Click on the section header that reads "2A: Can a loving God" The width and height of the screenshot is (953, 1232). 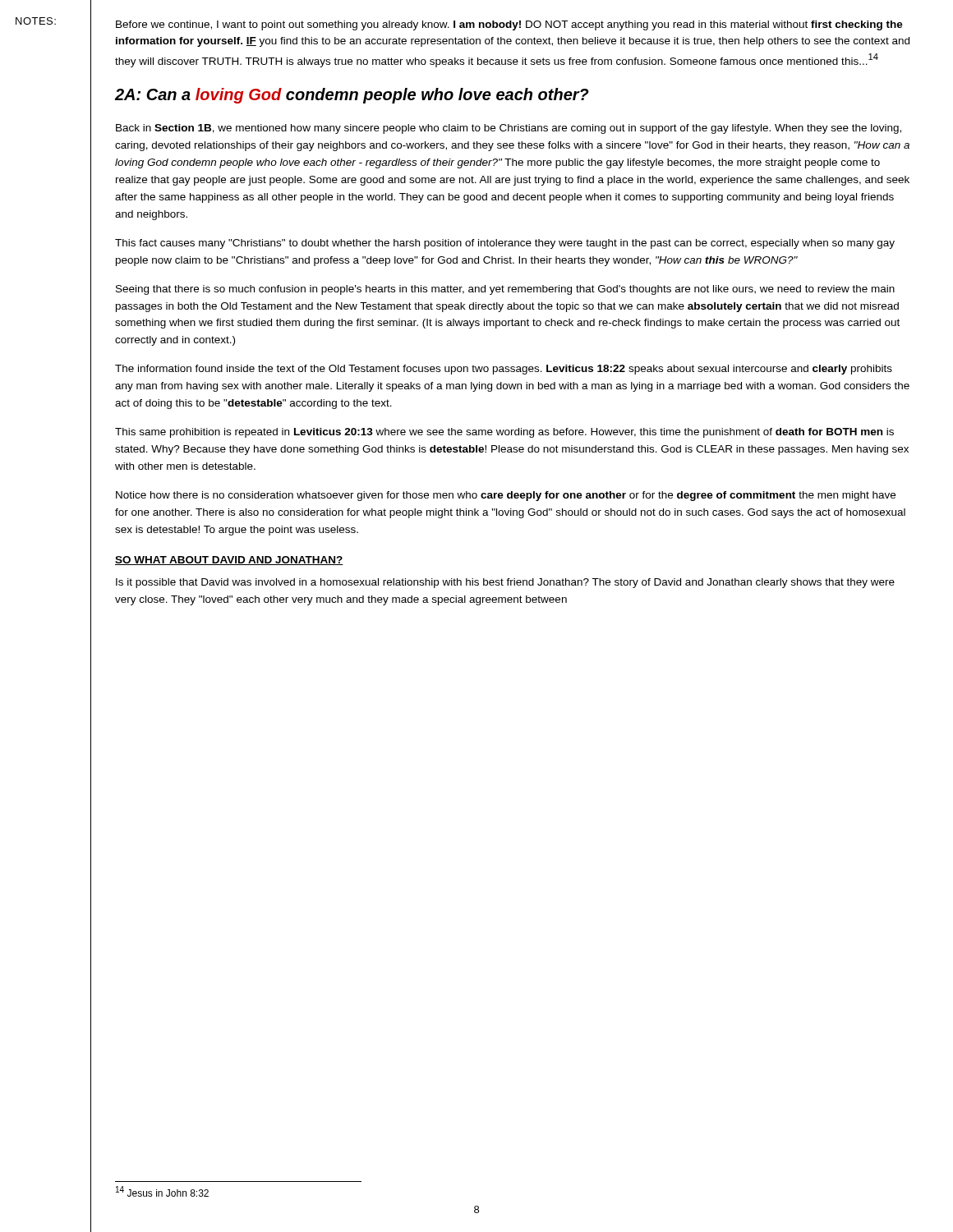coord(352,95)
